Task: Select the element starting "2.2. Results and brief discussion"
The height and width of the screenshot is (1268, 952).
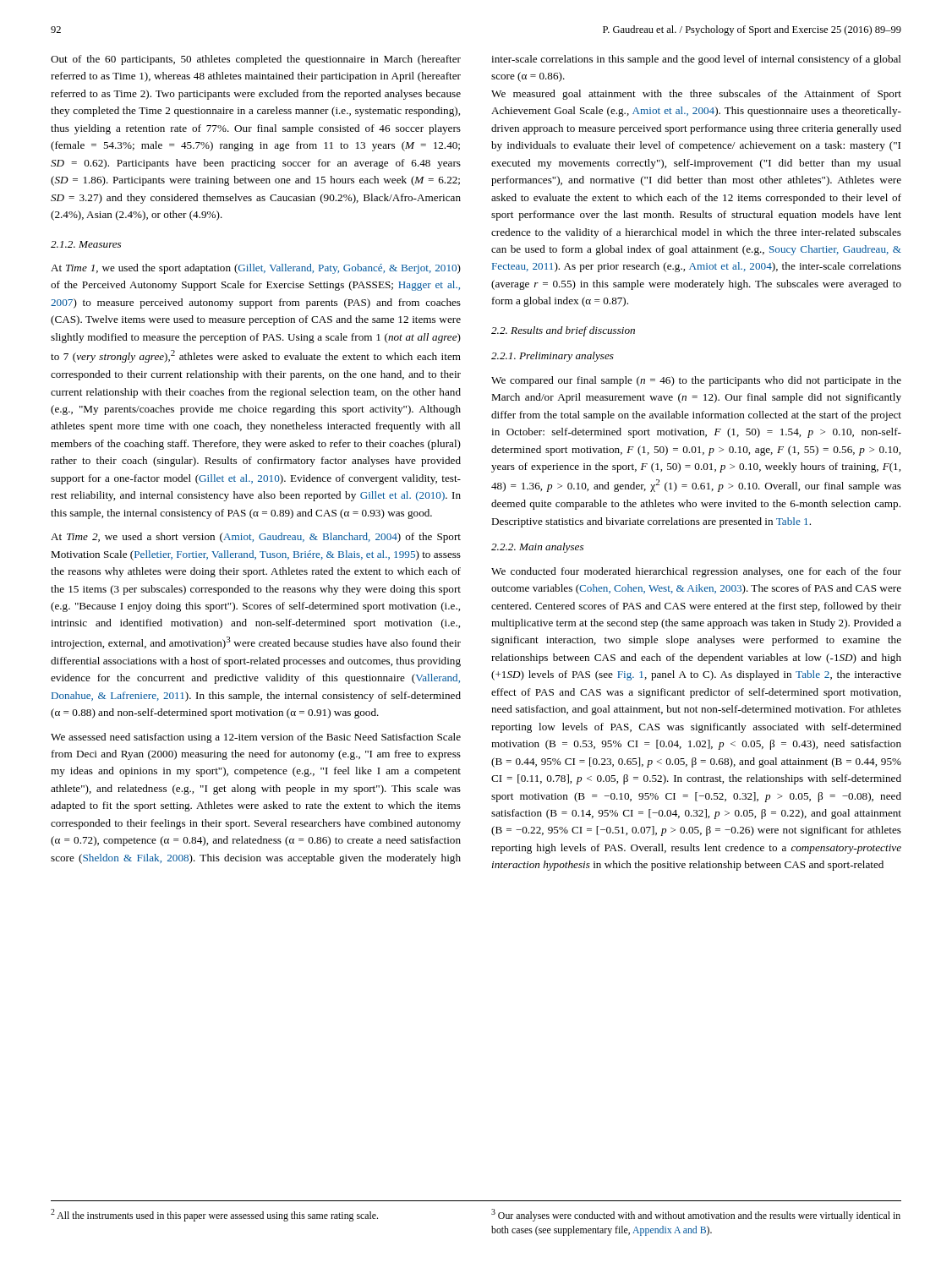Action: pos(563,331)
